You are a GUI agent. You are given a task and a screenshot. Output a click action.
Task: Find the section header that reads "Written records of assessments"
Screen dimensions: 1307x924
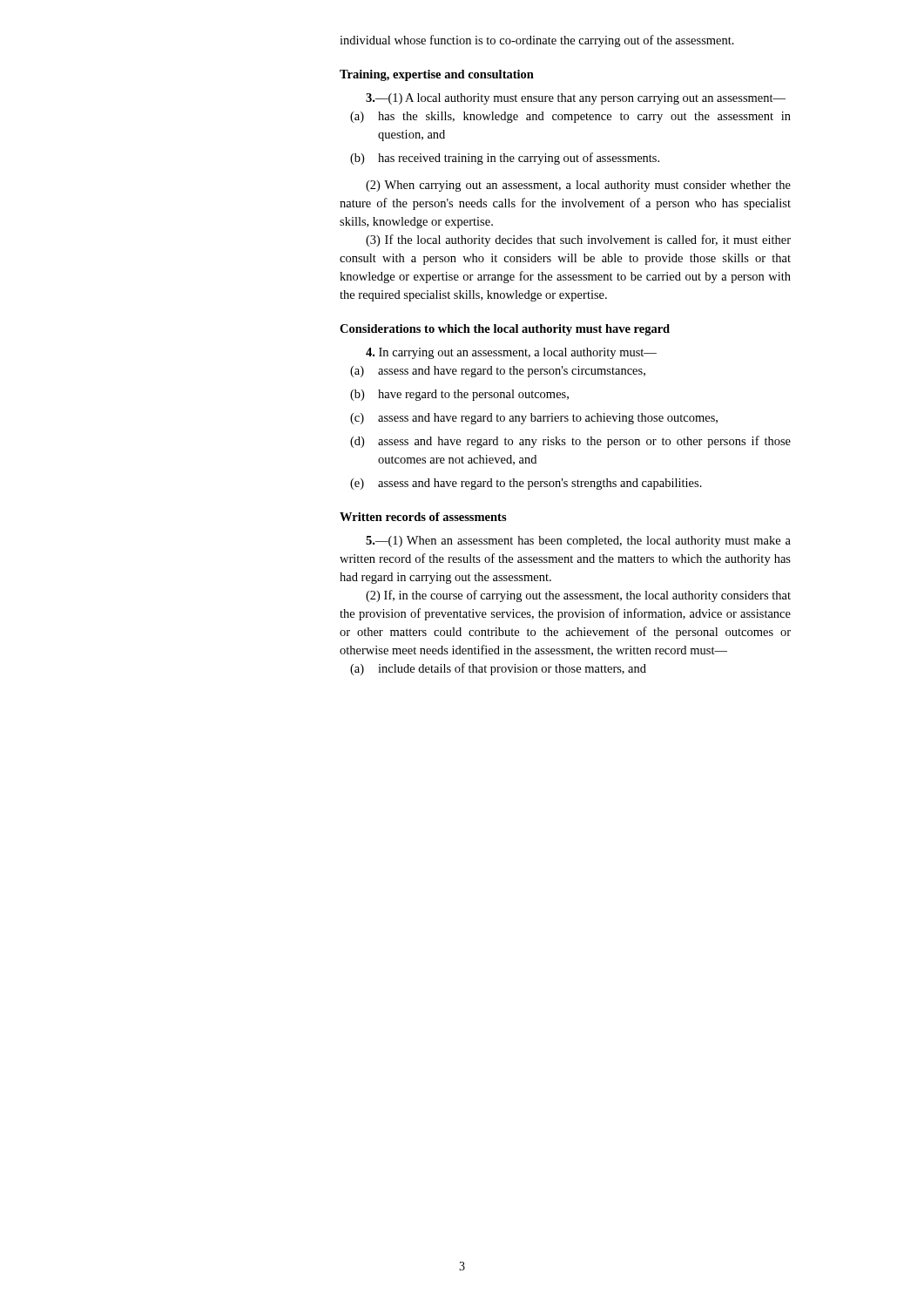423,517
